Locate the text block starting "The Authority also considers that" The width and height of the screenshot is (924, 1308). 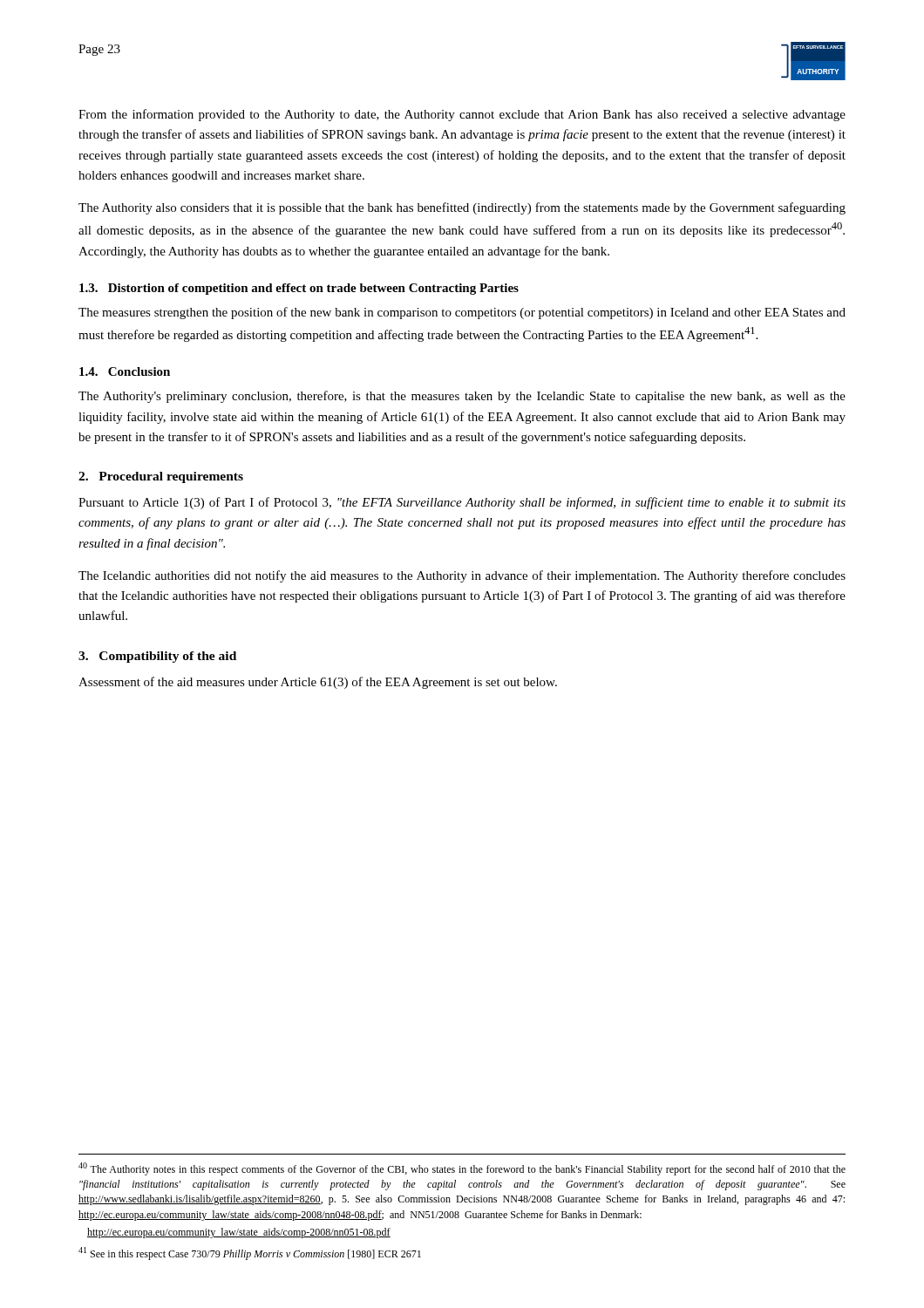pos(462,229)
